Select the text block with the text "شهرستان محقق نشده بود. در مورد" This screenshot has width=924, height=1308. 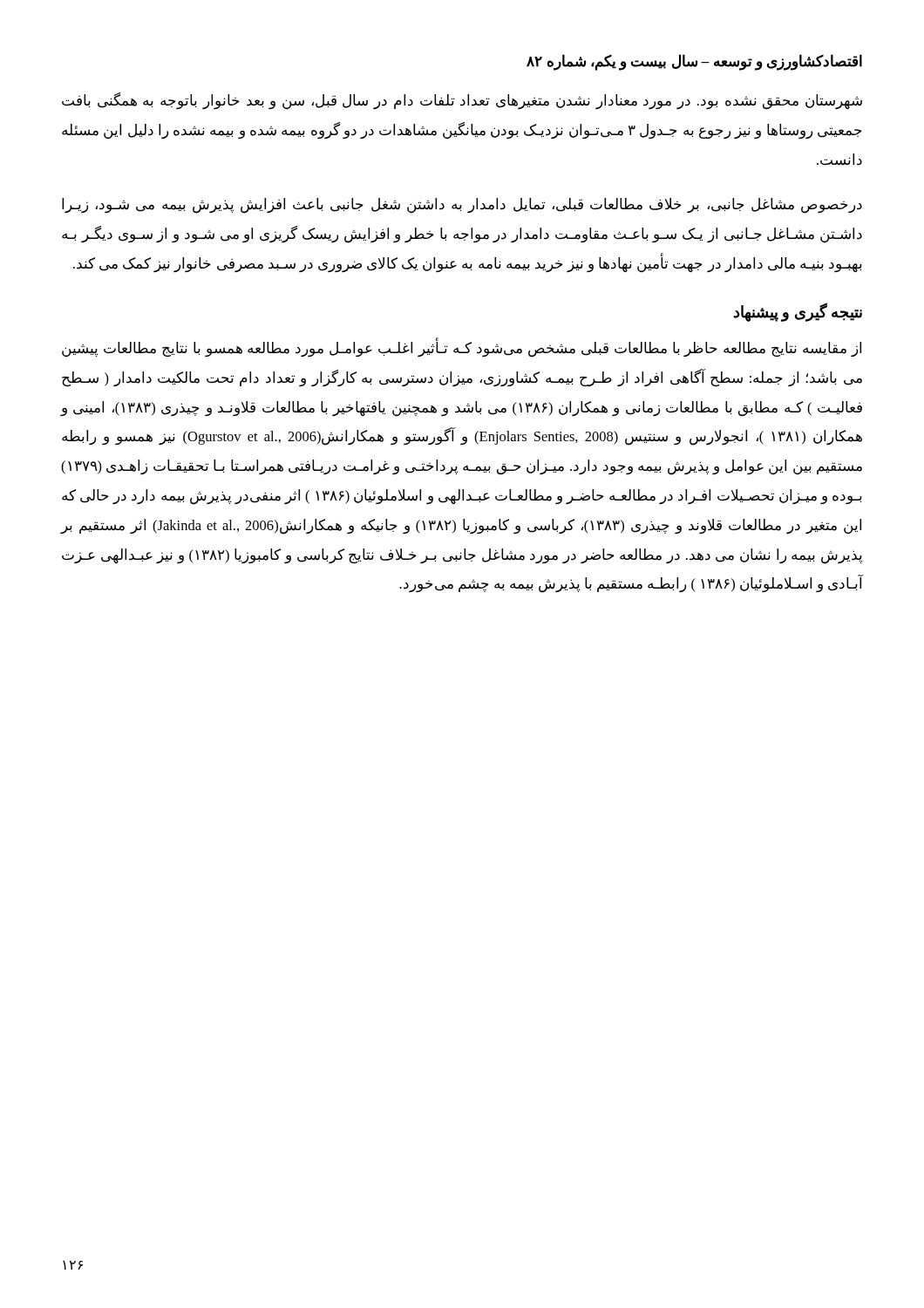tap(462, 130)
